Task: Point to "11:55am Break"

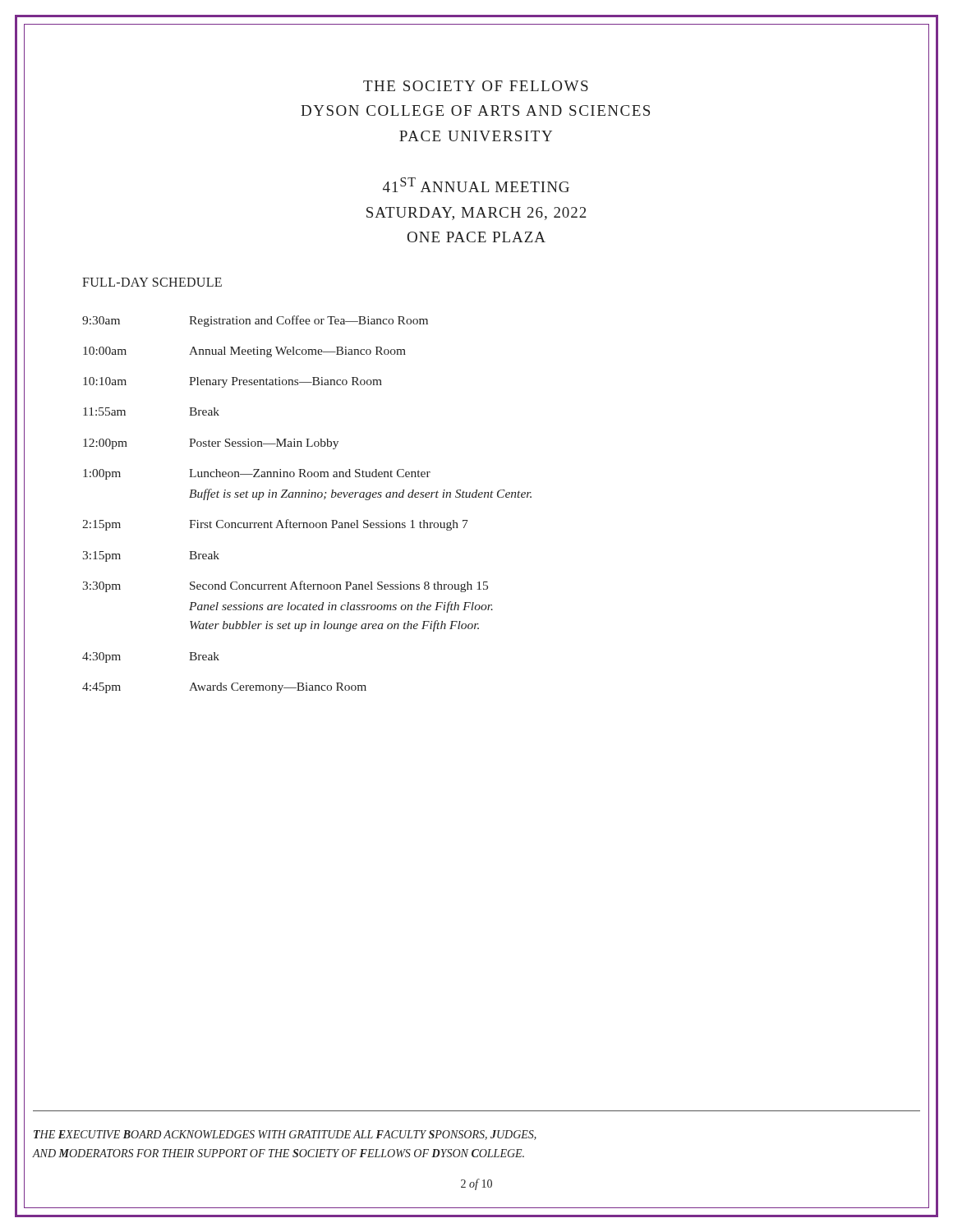Action: (101, 411)
